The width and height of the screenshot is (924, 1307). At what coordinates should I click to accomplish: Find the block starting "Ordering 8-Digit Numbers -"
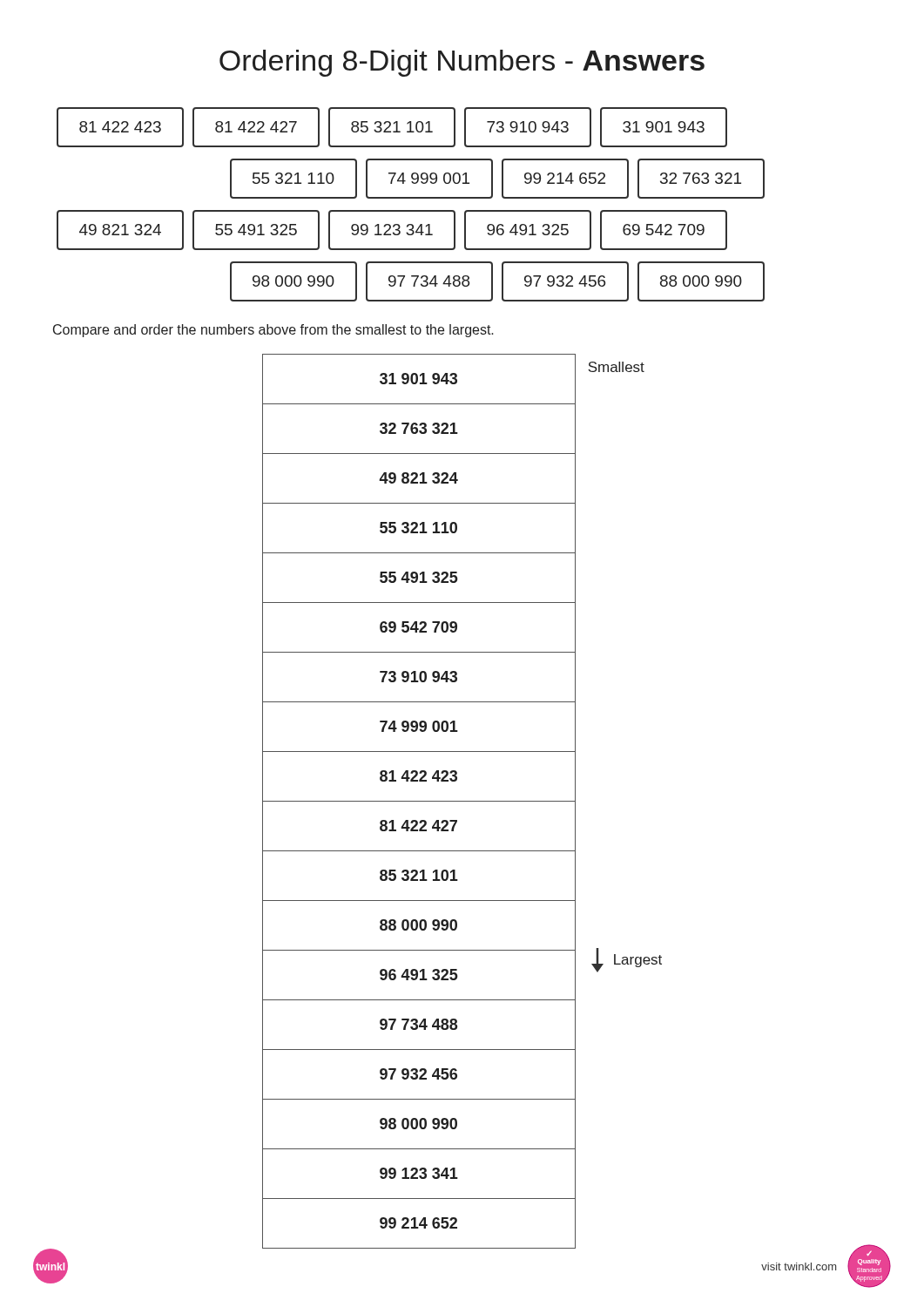coord(462,60)
